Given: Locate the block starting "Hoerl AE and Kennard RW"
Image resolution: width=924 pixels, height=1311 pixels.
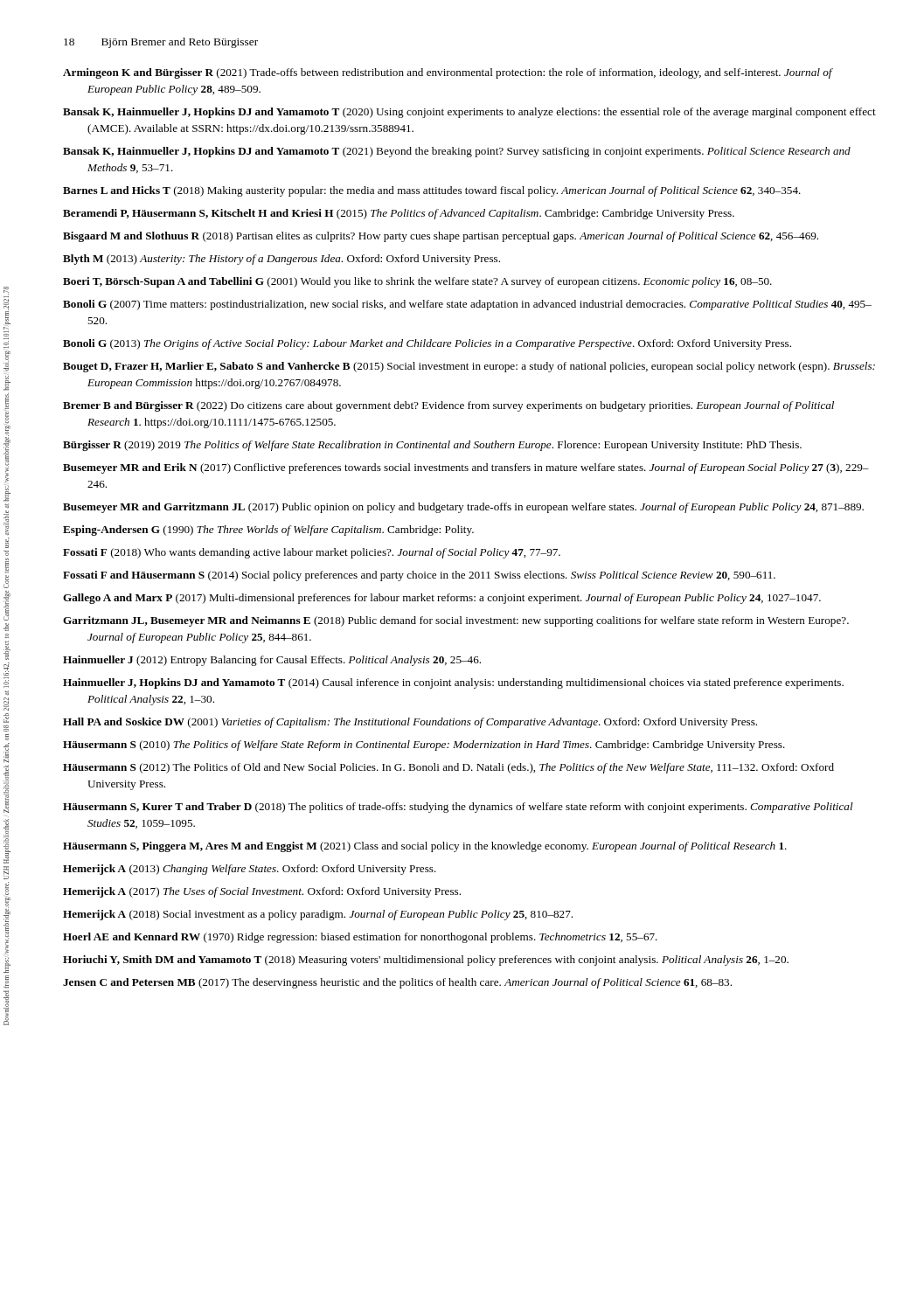Looking at the screenshot, I should click(x=360, y=937).
